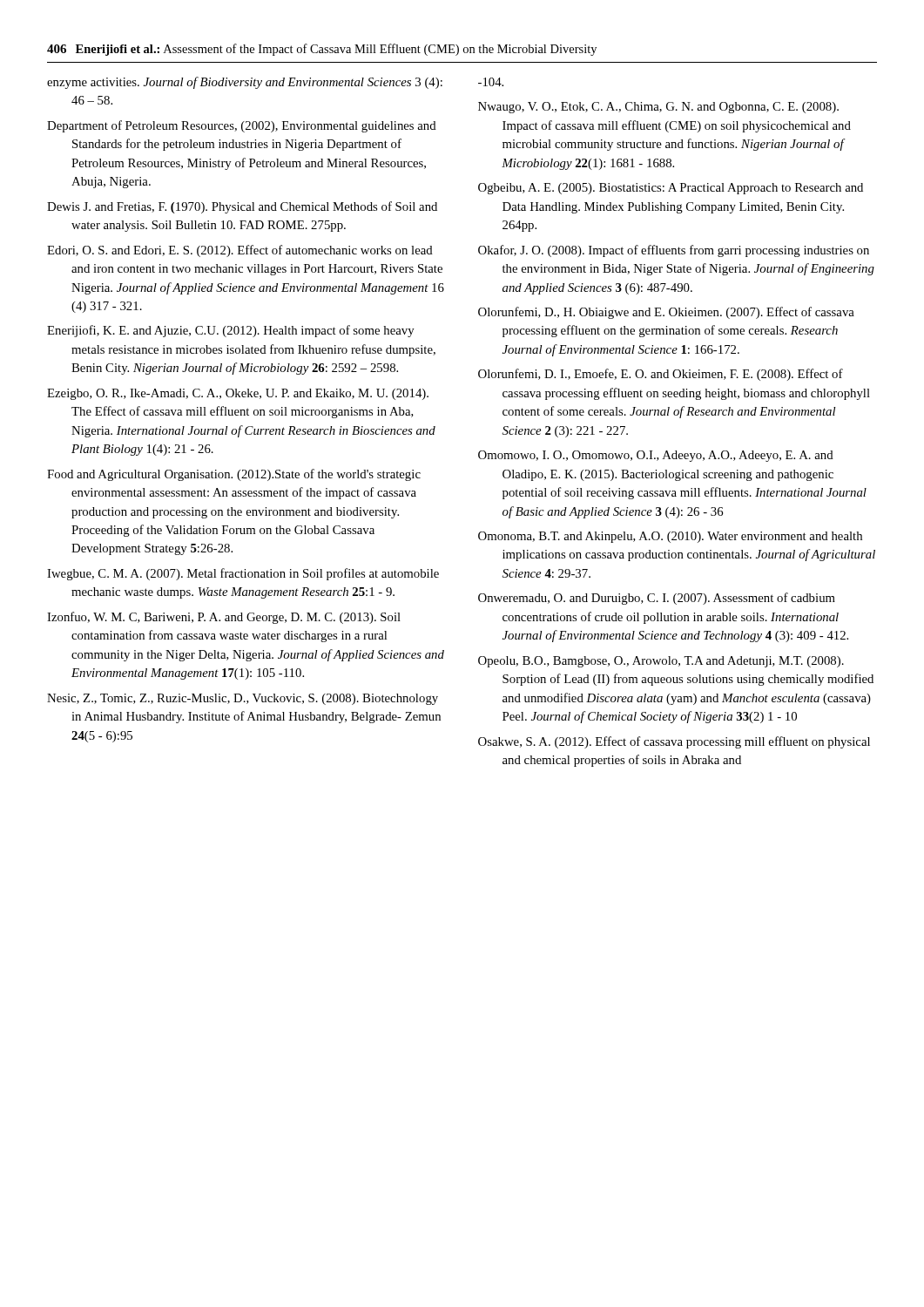Screen dimensions: 1307x924
Task: Click on the element starting "Nesic, Z., Tomic, Z., Ruzic-Muslic,"
Action: [x=244, y=716]
